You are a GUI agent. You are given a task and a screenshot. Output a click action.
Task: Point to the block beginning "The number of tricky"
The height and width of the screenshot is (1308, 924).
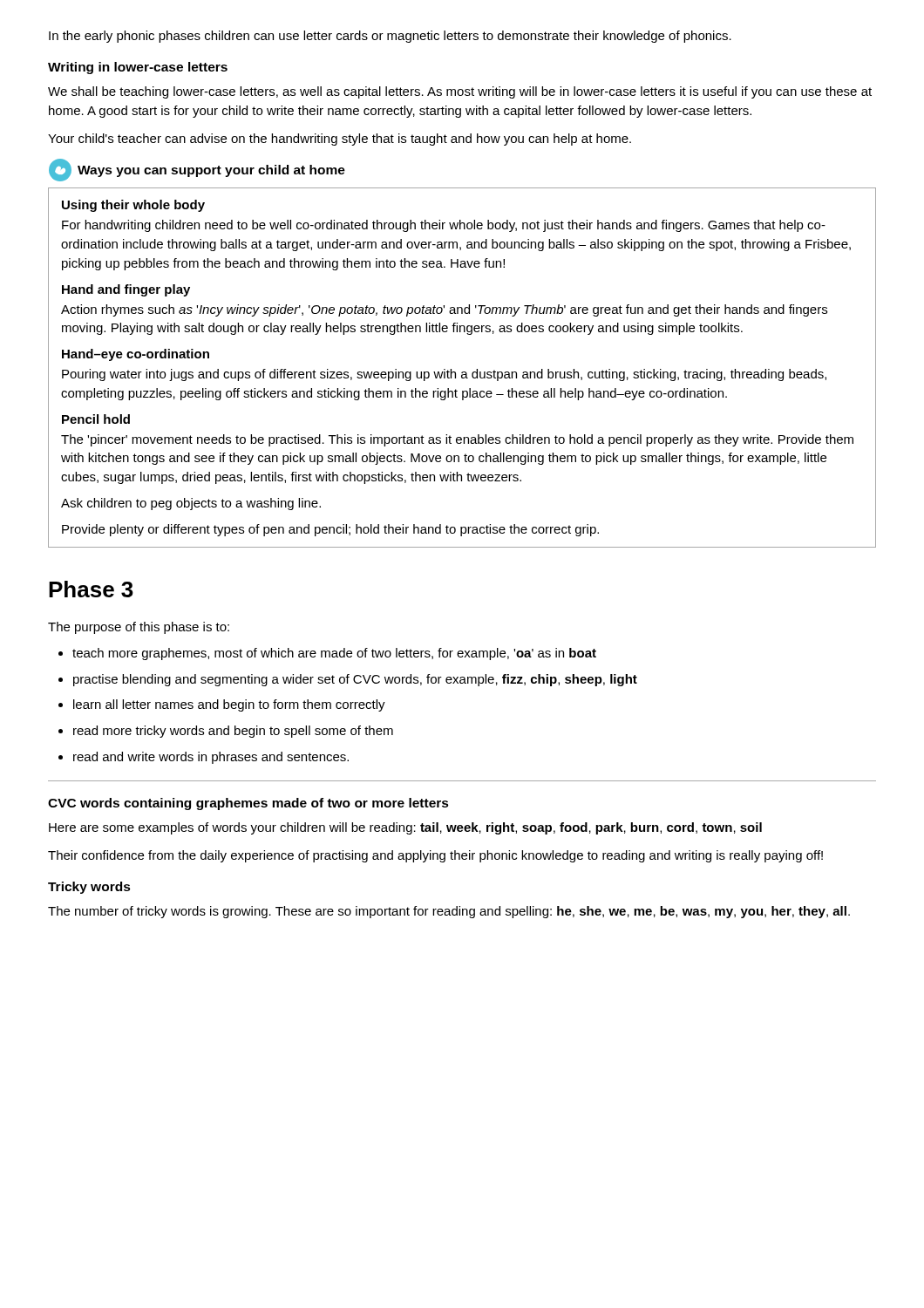(462, 911)
